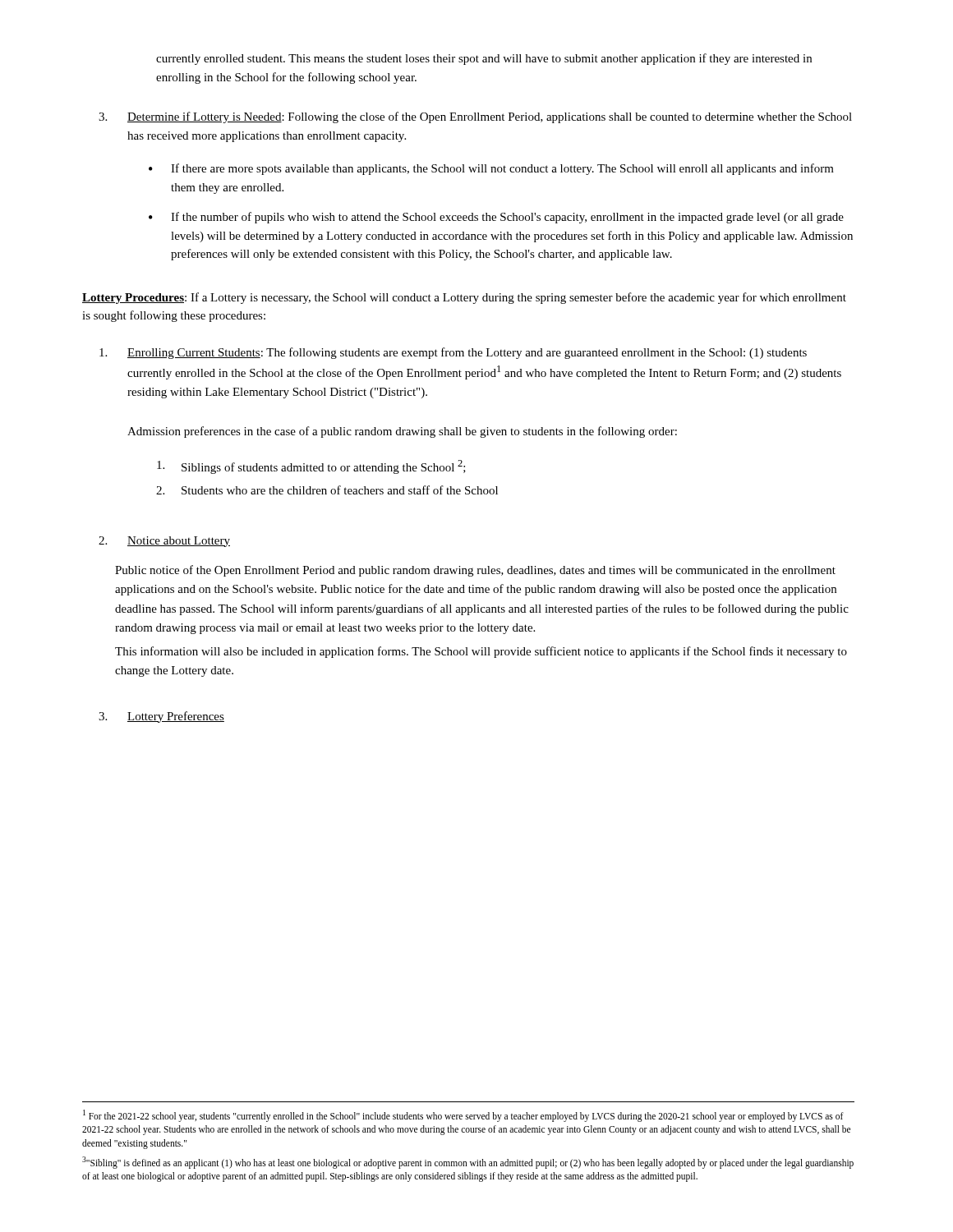Find the footnote containing "1 For the"
953x1232 pixels.
pyautogui.click(x=468, y=1129)
